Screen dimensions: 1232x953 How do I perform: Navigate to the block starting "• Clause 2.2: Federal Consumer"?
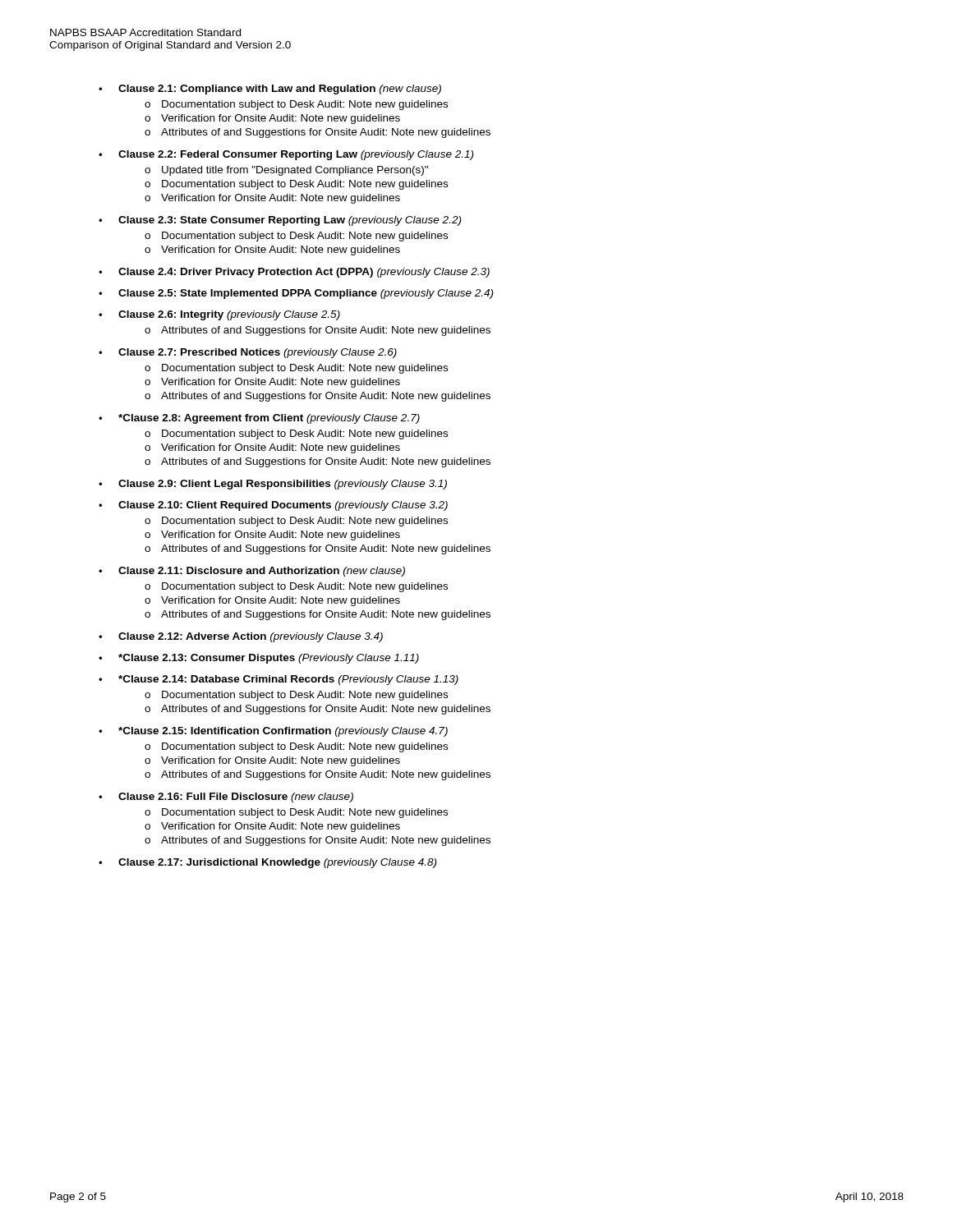[286, 155]
